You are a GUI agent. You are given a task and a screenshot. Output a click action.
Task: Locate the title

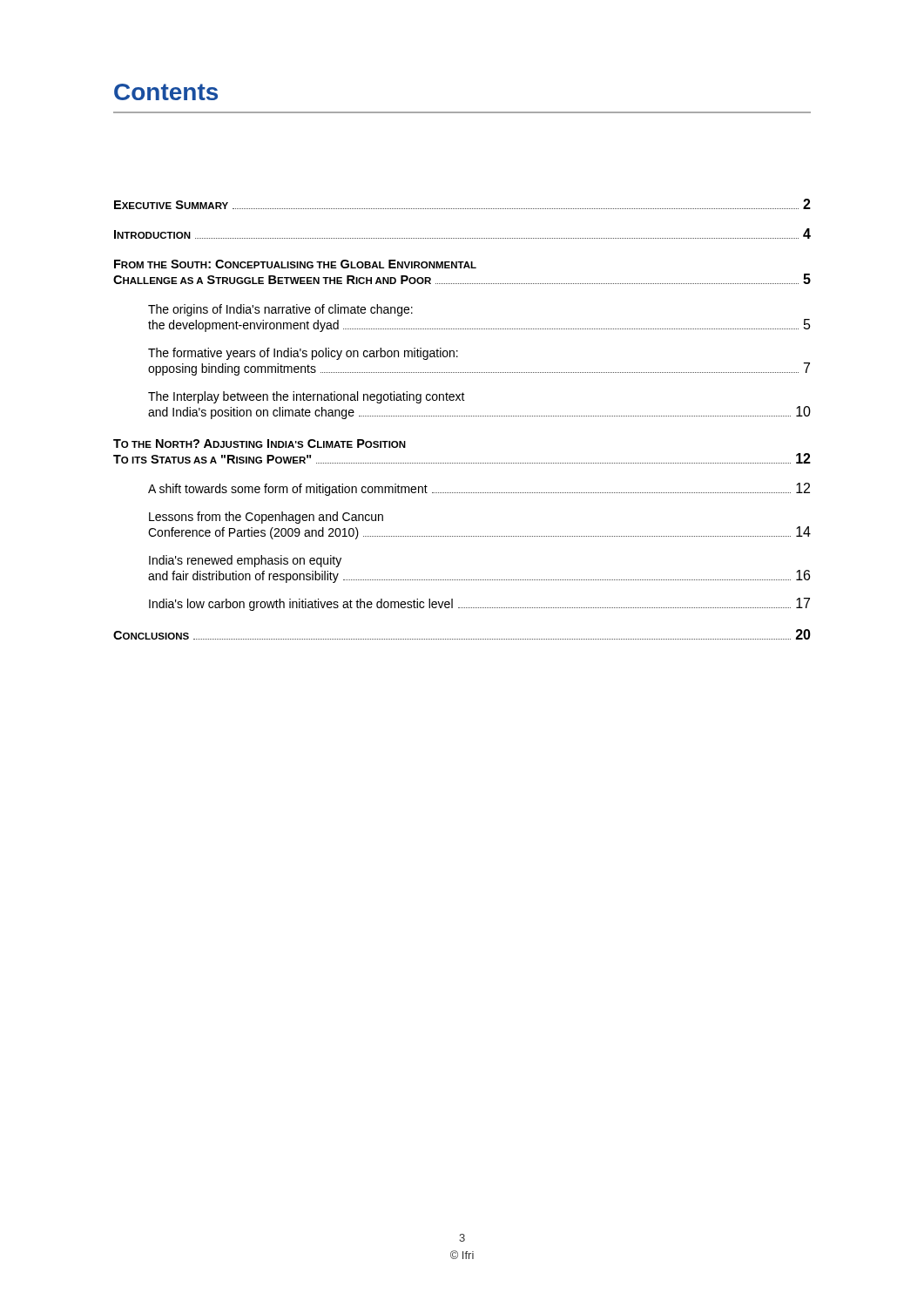462,96
